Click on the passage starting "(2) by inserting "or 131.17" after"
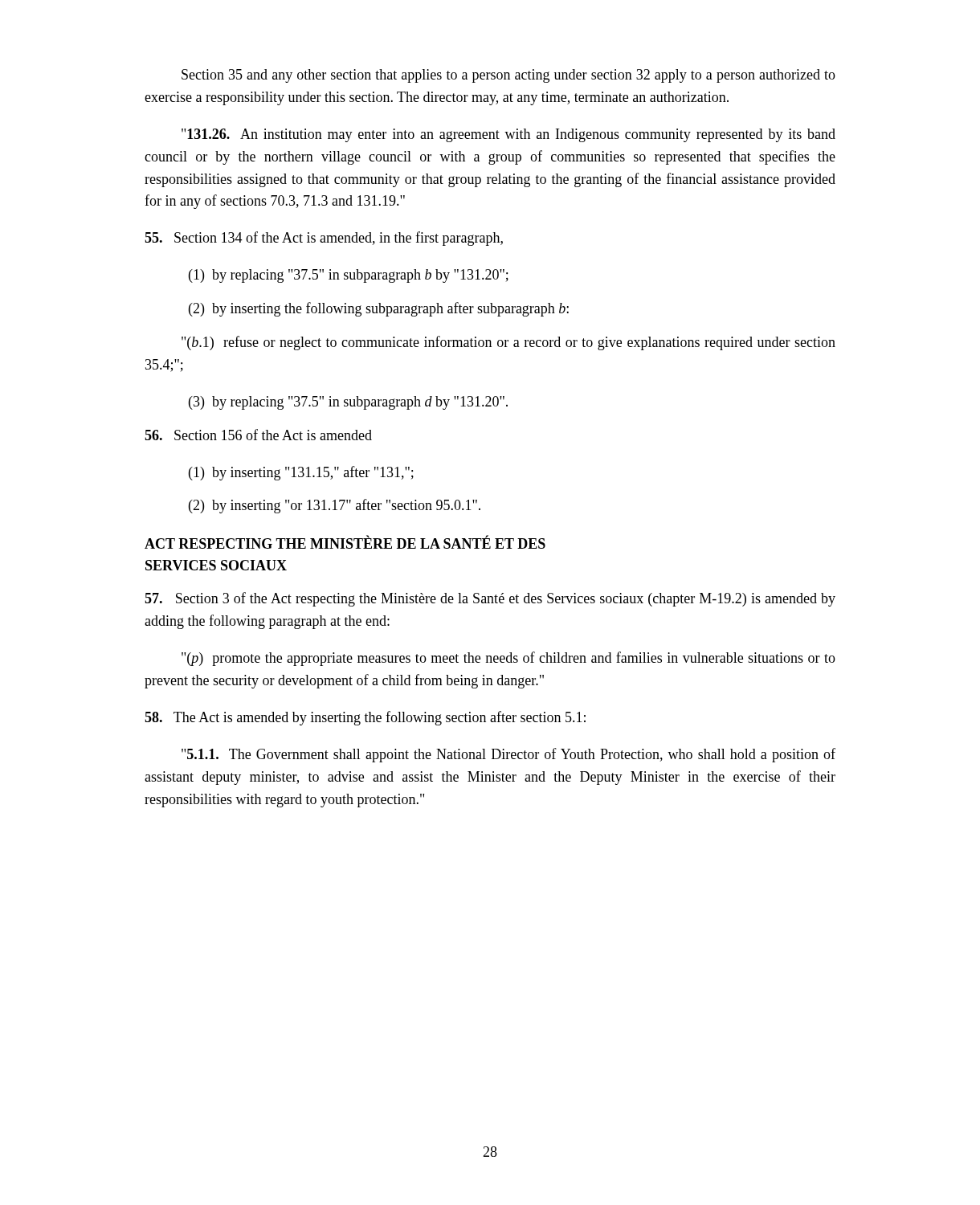980x1205 pixels. click(x=490, y=506)
